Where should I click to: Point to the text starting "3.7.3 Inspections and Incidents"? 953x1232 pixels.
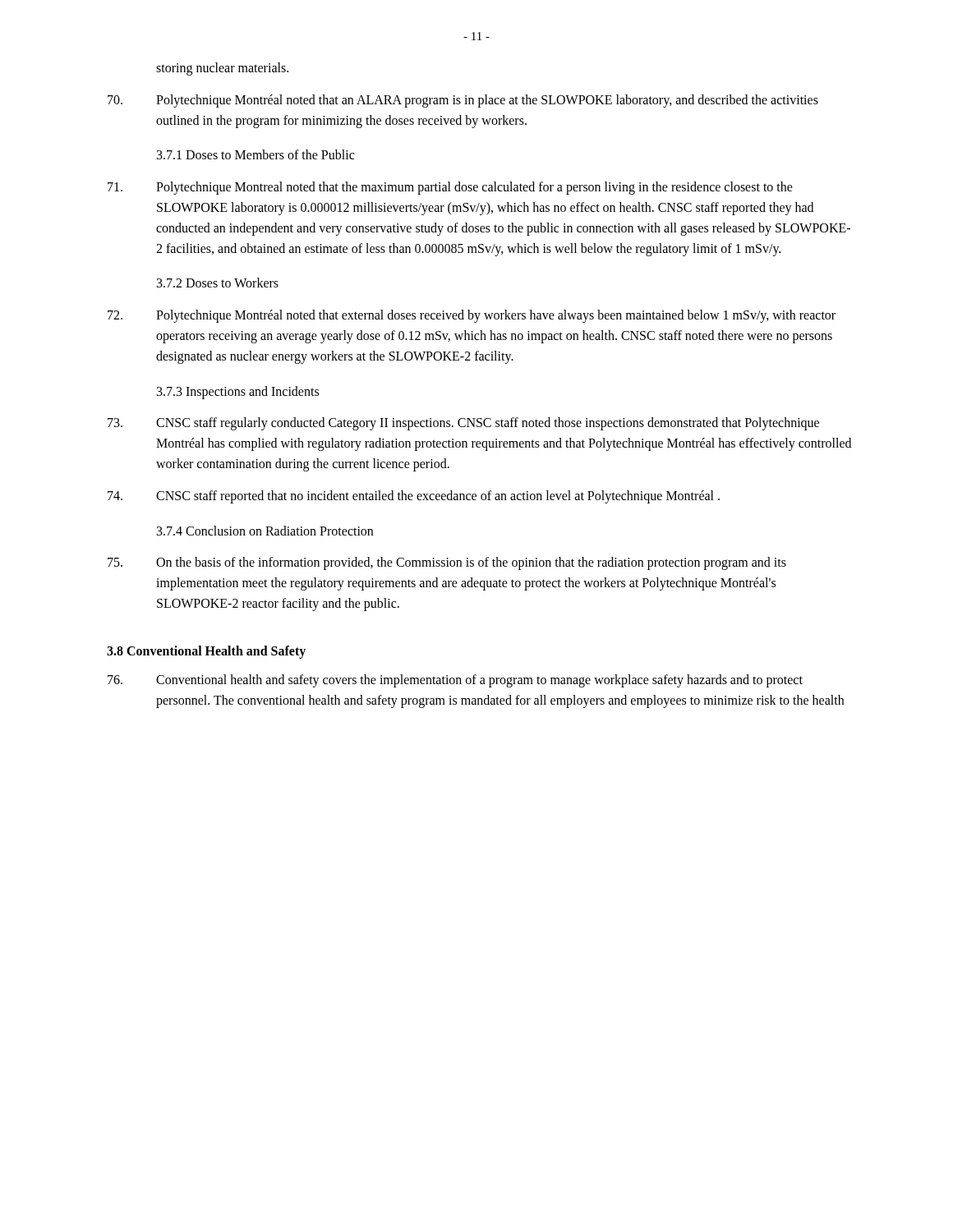pyautogui.click(x=238, y=391)
